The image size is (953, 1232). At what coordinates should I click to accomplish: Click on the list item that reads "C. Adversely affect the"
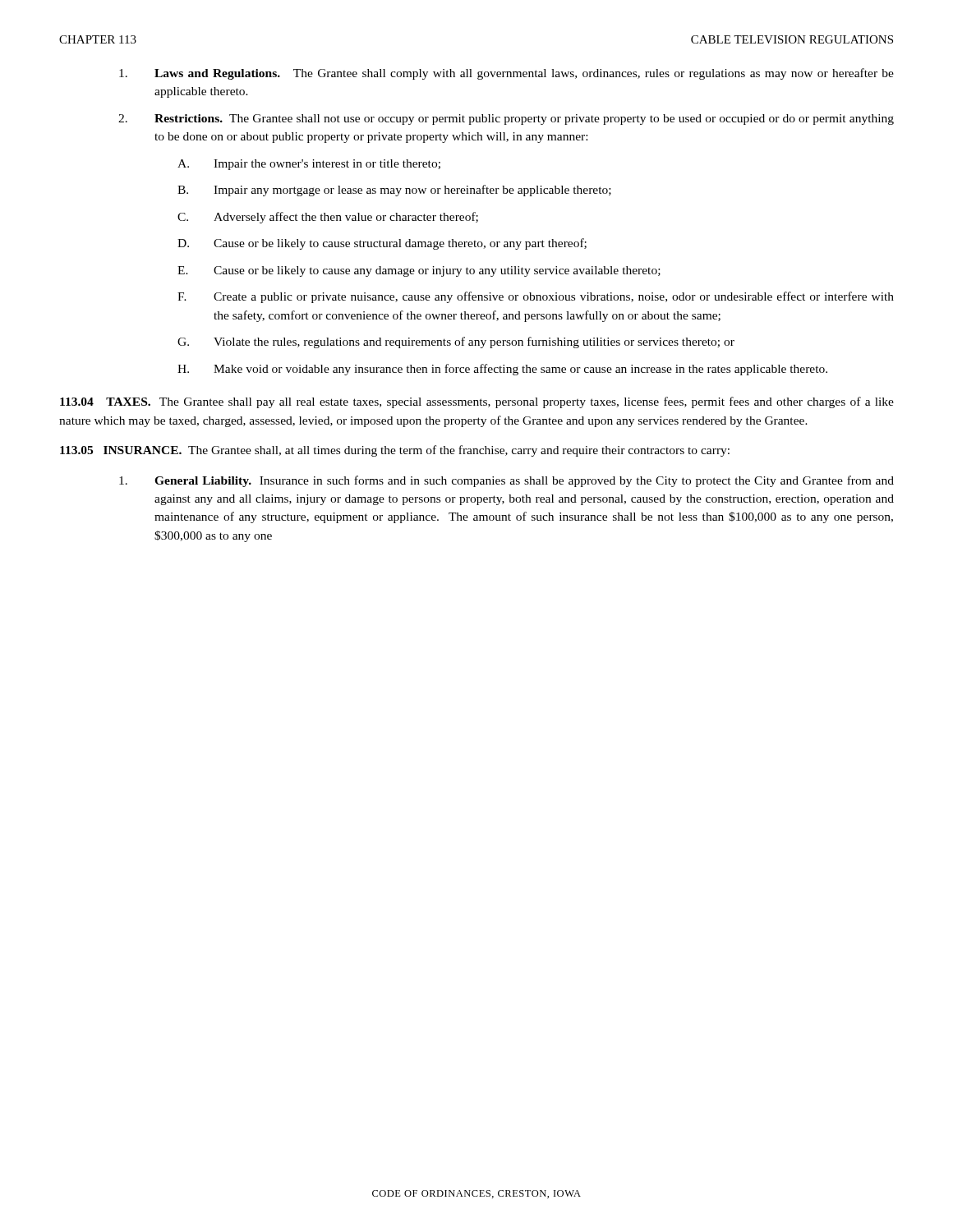coord(328,217)
